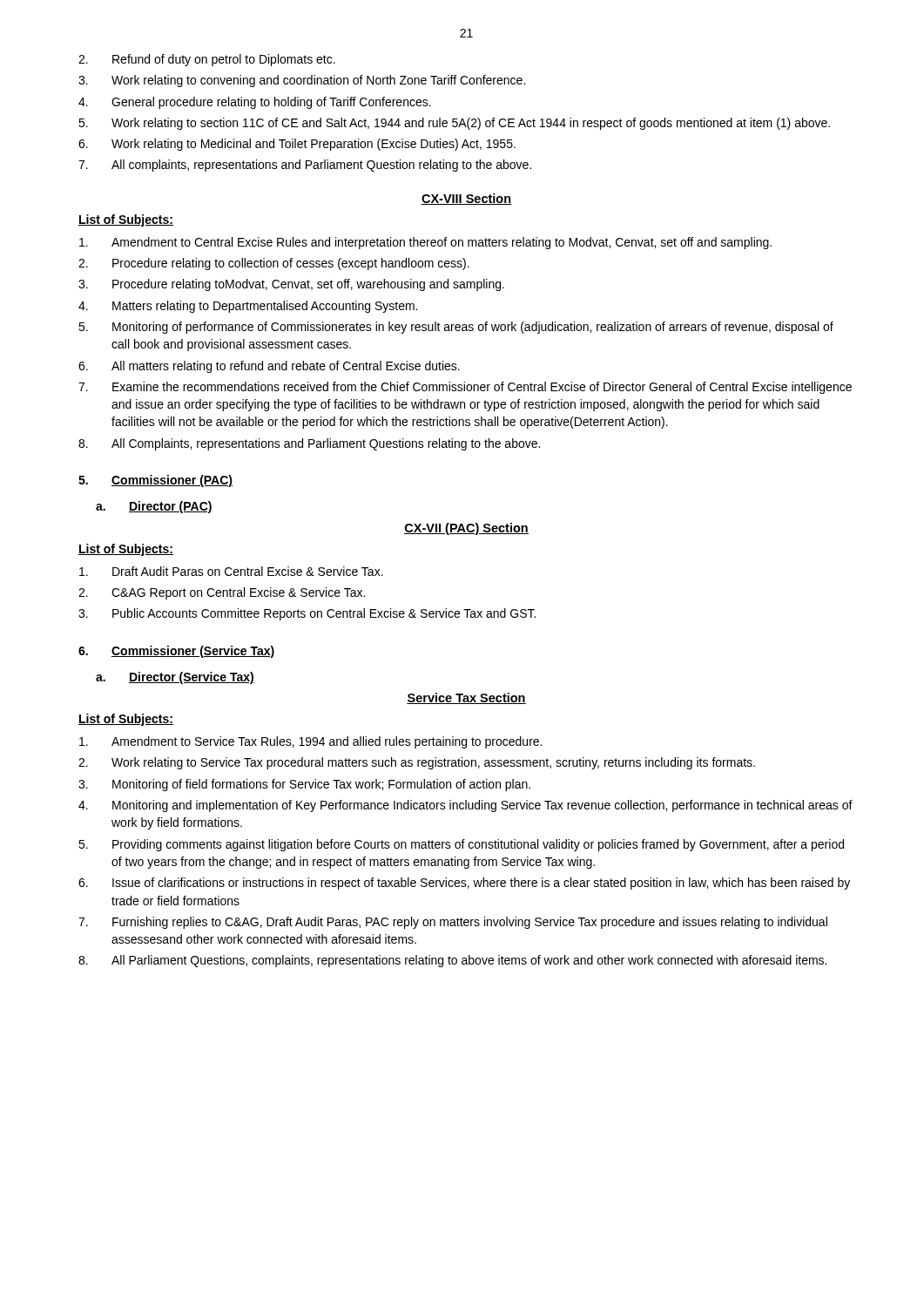924x1307 pixels.
Task: Select the block starting "Draft Audit Paras on Central Excise & Service"
Action: coord(231,571)
